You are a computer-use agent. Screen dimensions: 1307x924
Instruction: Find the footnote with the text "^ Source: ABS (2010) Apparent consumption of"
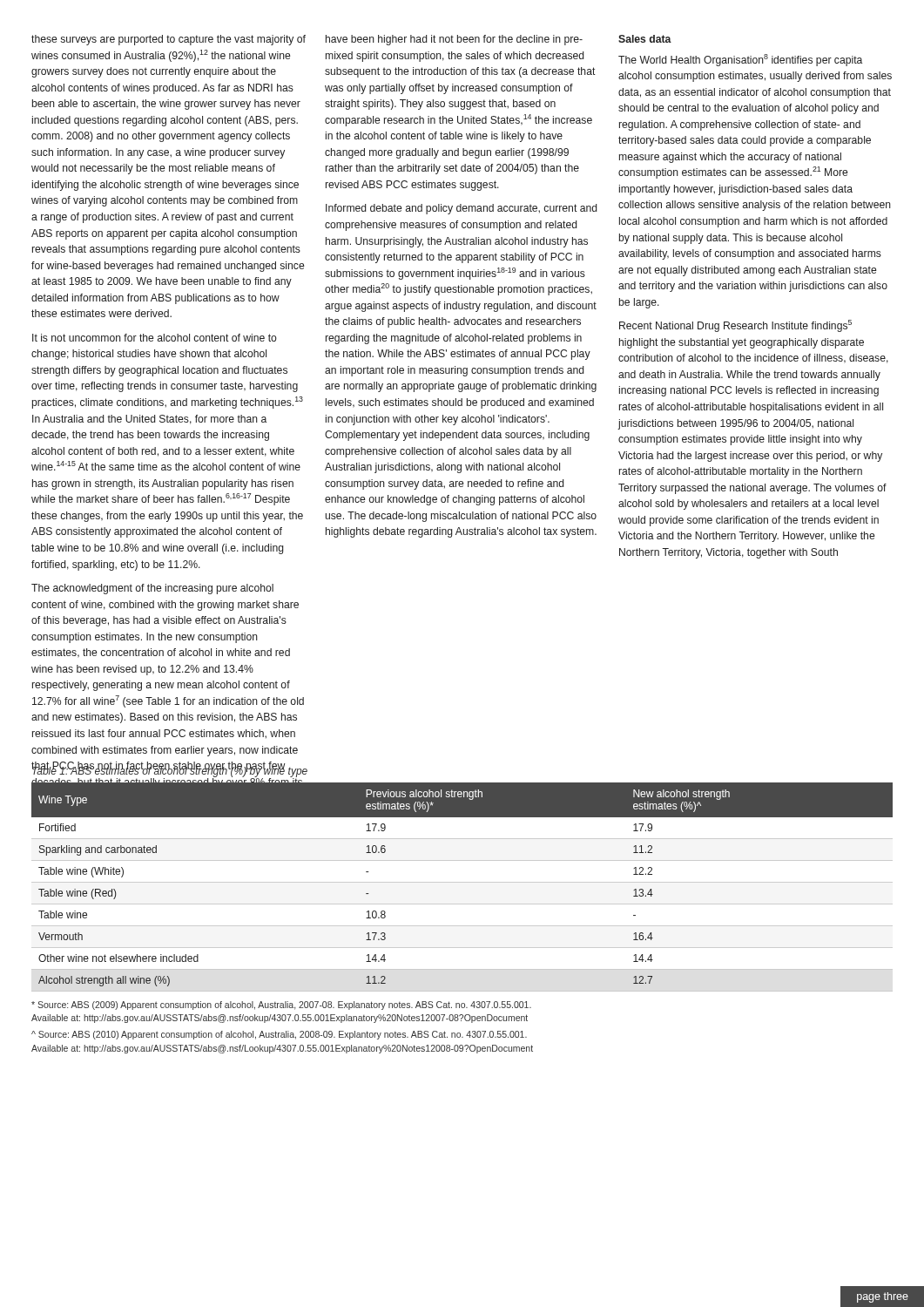point(462,1042)
